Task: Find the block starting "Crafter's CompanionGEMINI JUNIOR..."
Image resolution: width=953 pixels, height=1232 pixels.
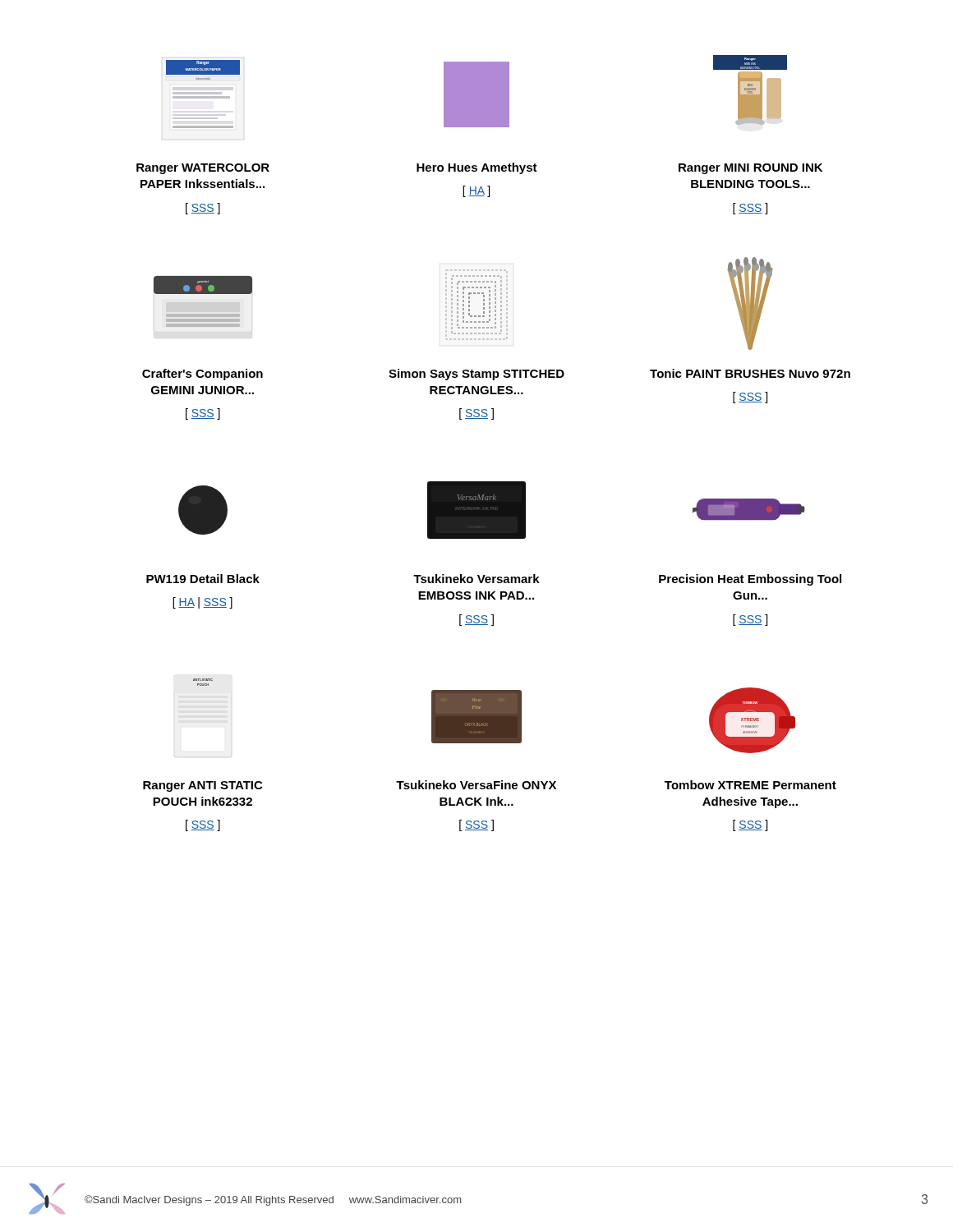Action: point(203,381)
